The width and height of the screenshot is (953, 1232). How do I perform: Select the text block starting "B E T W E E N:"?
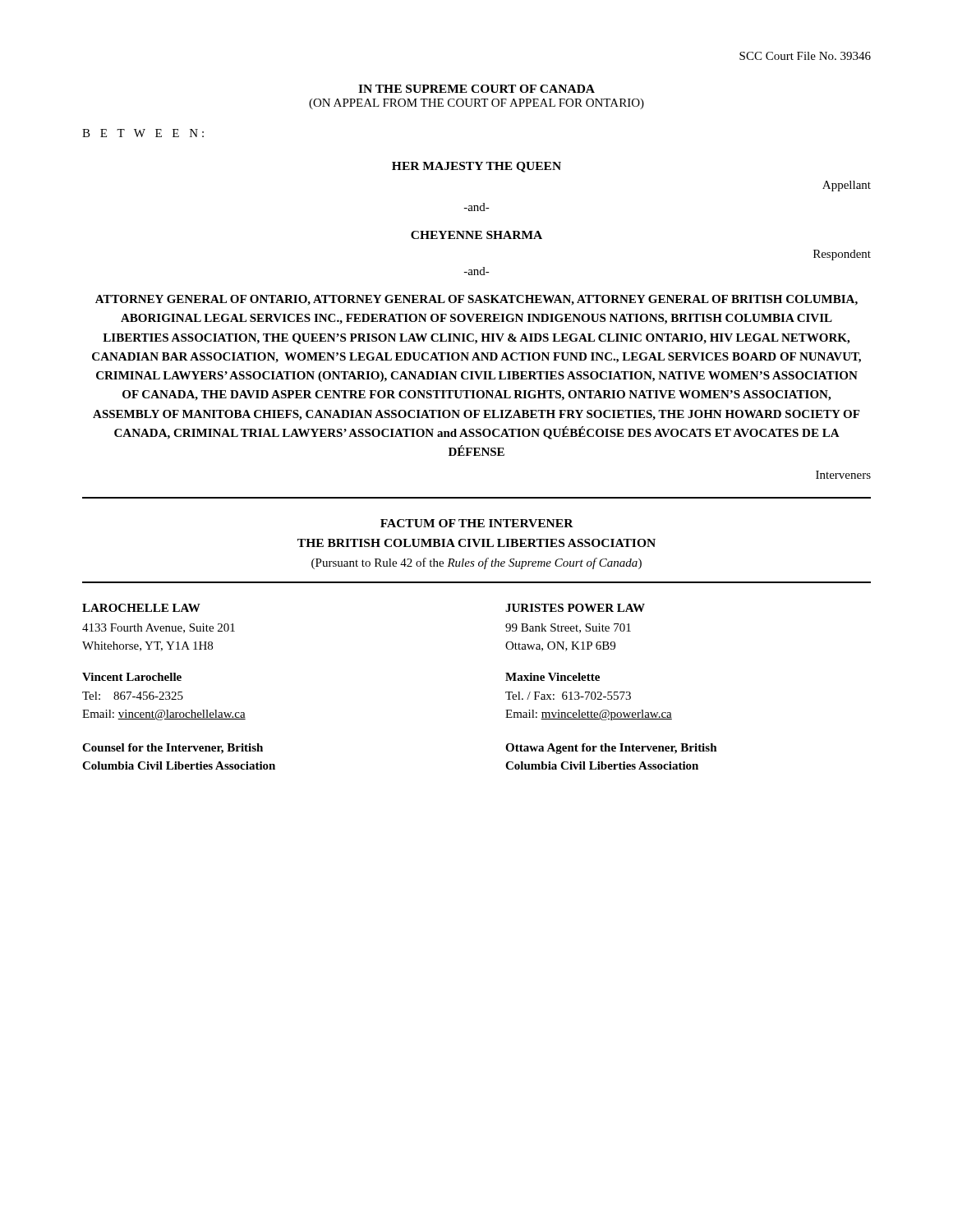pyautogui.click(x=145, y=133)
